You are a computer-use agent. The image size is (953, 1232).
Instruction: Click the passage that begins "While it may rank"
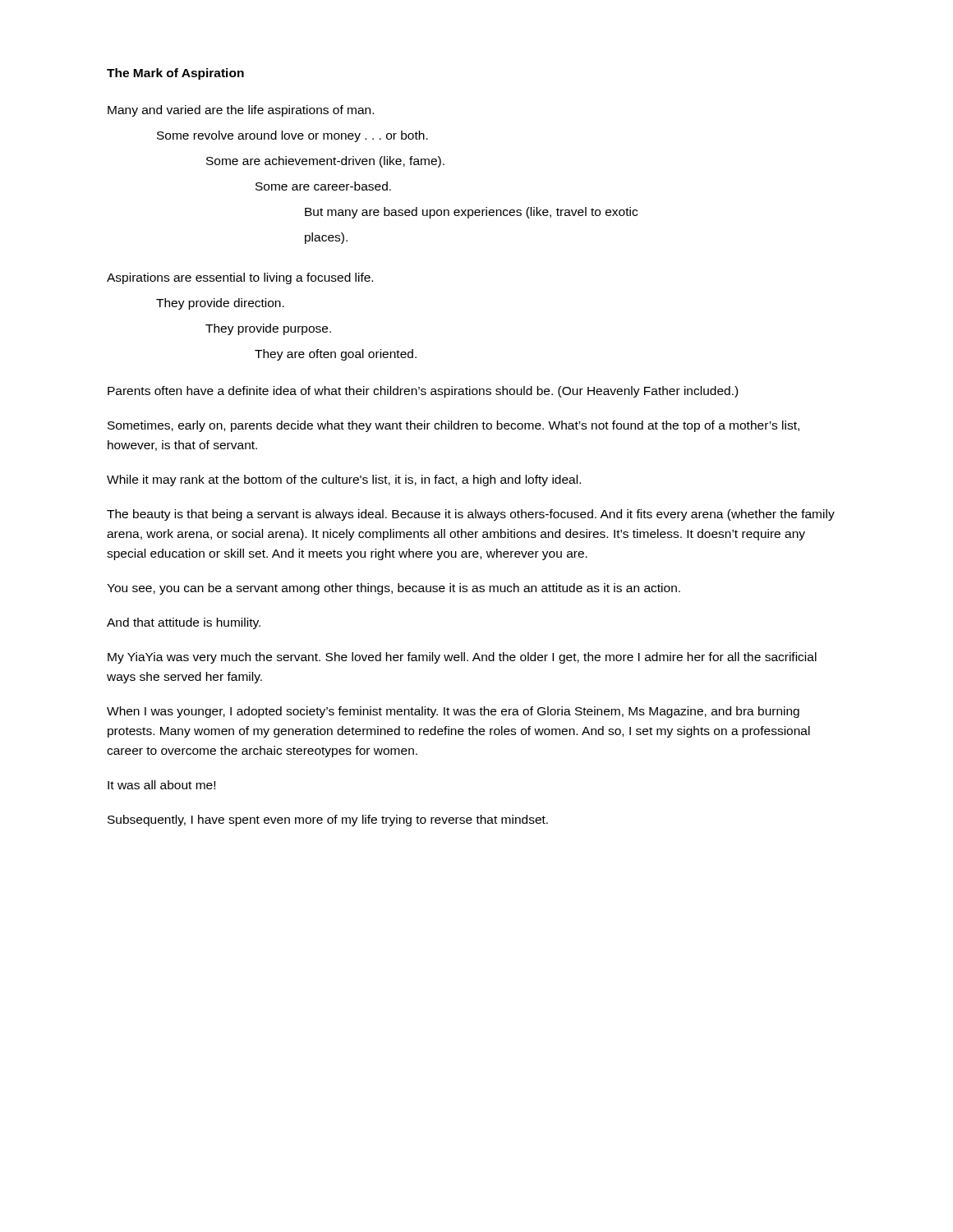[344, 479]
